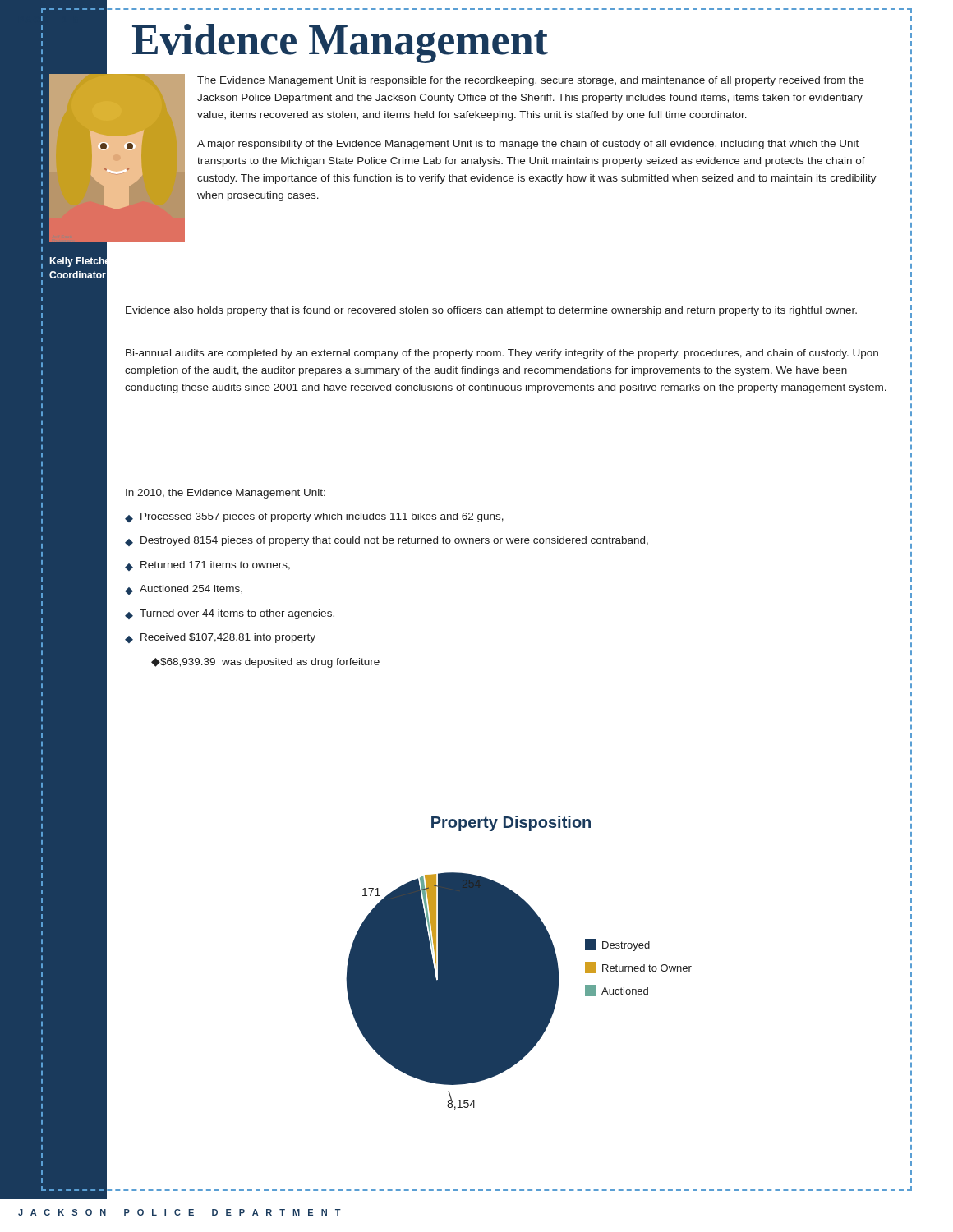
Task: Point to the block starting "◆ Turned over 44 items to other"
Action: point(230,614)
